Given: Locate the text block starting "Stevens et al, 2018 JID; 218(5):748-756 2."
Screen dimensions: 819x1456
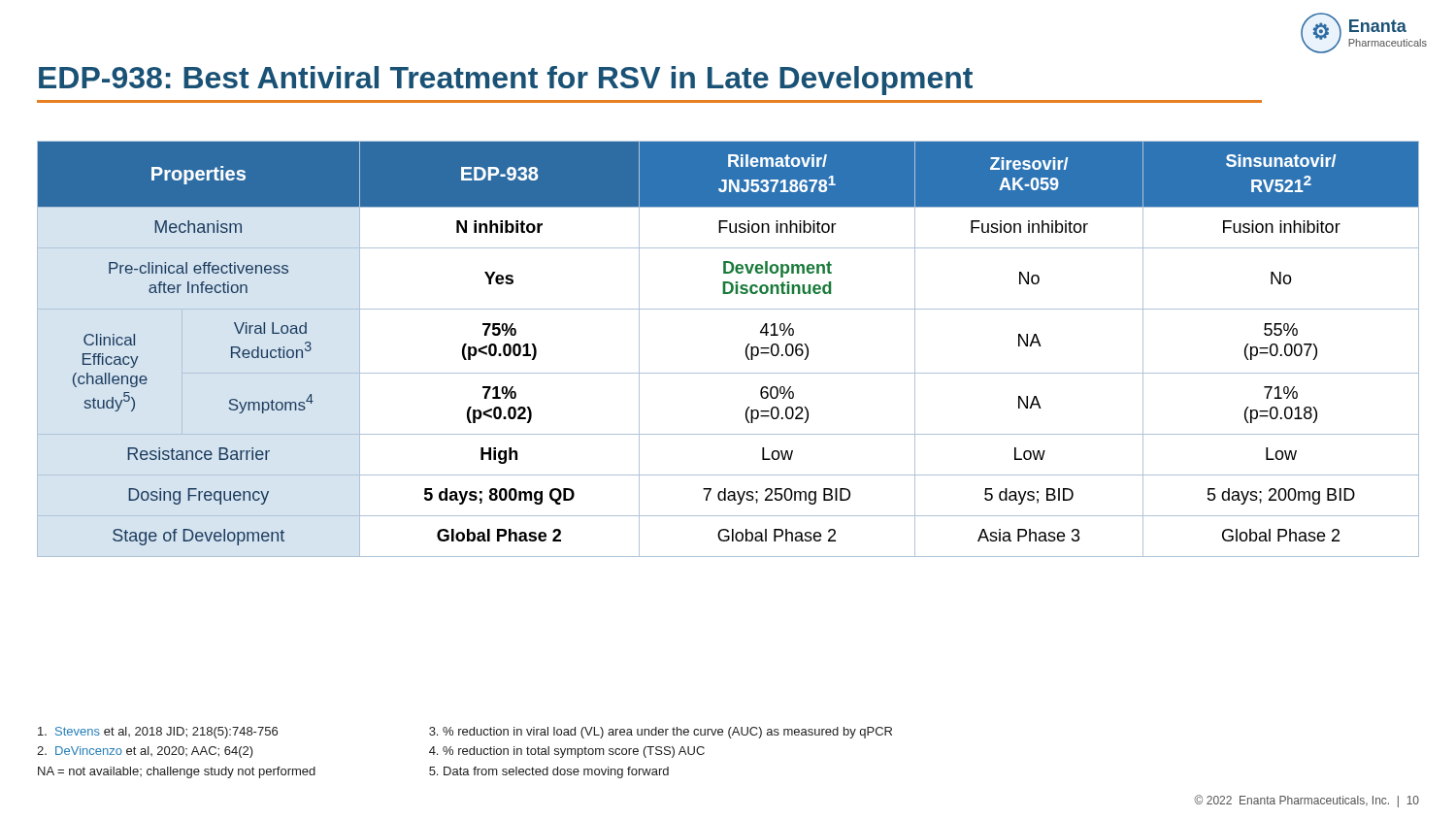Looking at the screenshot, I should (x=176, y=751).
